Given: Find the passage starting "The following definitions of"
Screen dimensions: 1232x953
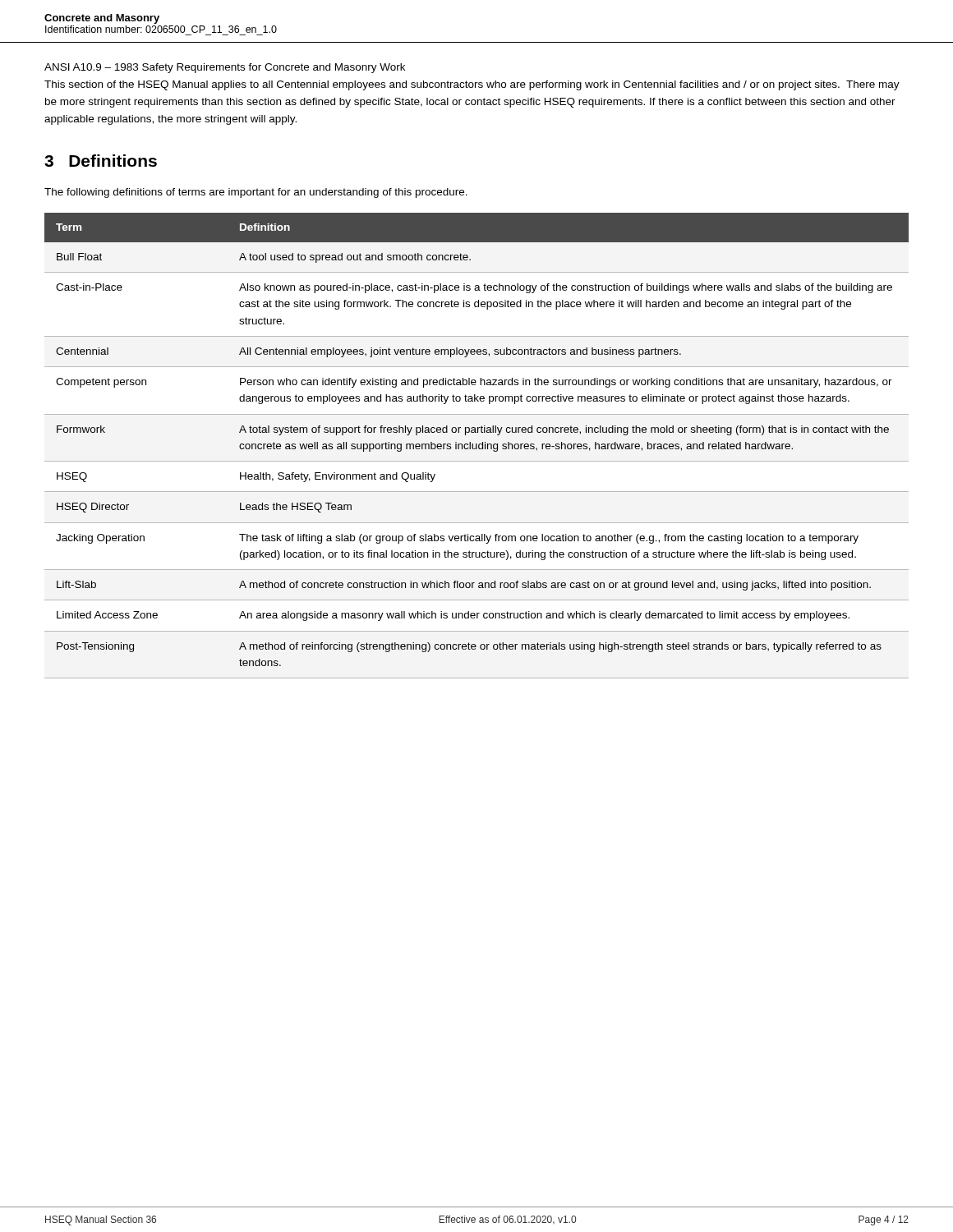Looking at the screenshot, I should [x=256, y=192].
